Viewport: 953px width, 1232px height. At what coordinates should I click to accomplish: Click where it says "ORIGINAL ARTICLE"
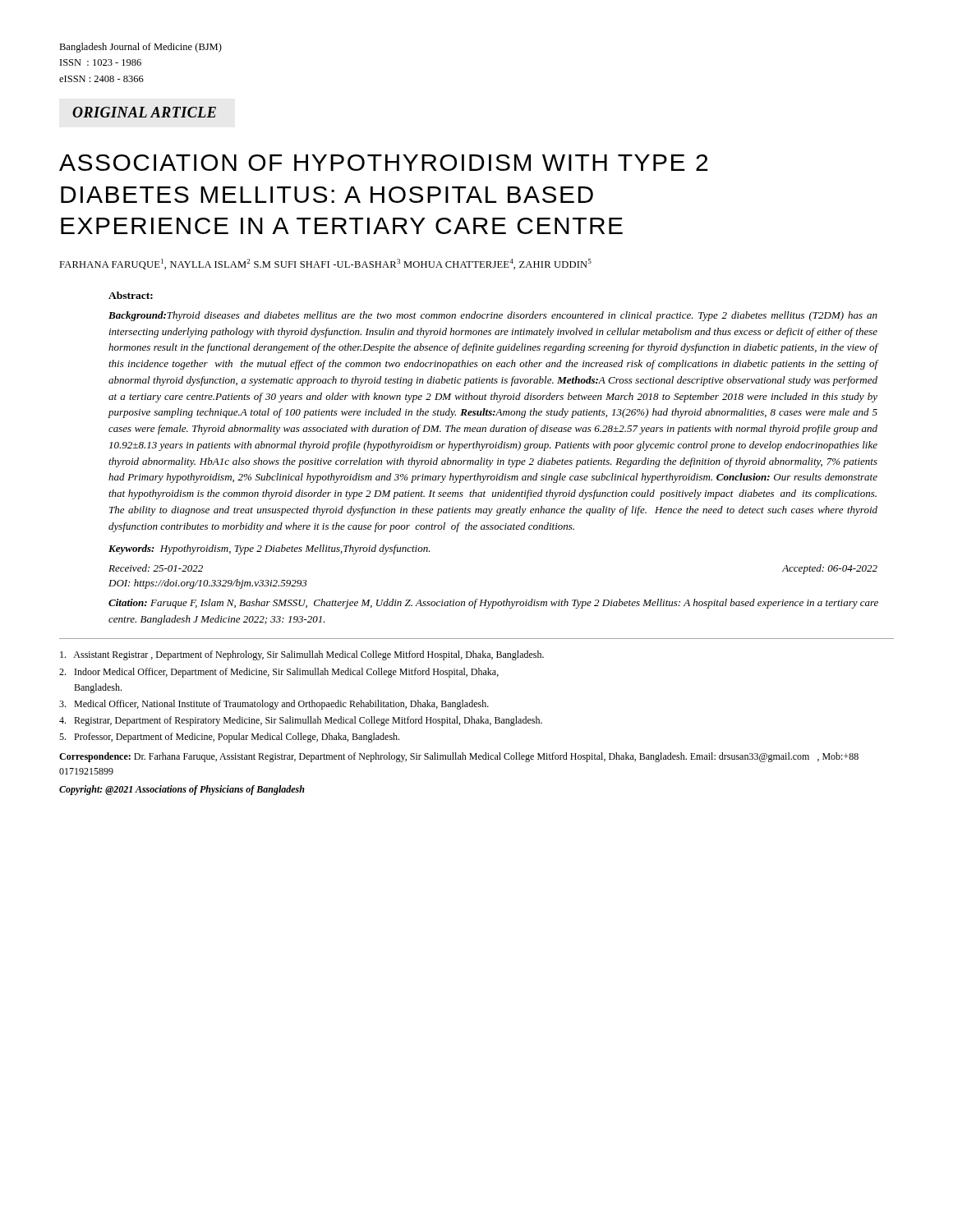(145, 113)
